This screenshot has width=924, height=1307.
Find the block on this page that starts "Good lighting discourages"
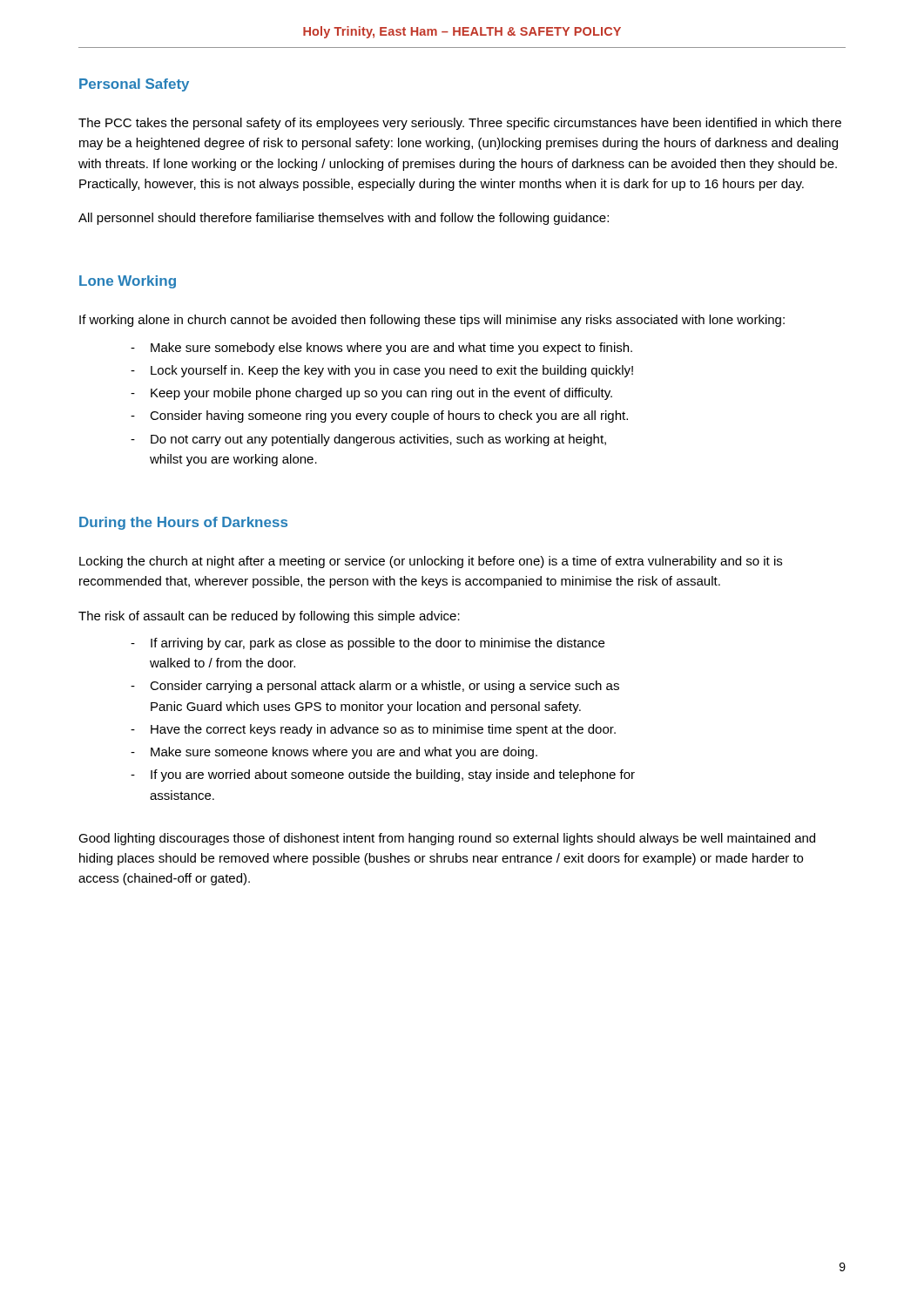[447, 858]
